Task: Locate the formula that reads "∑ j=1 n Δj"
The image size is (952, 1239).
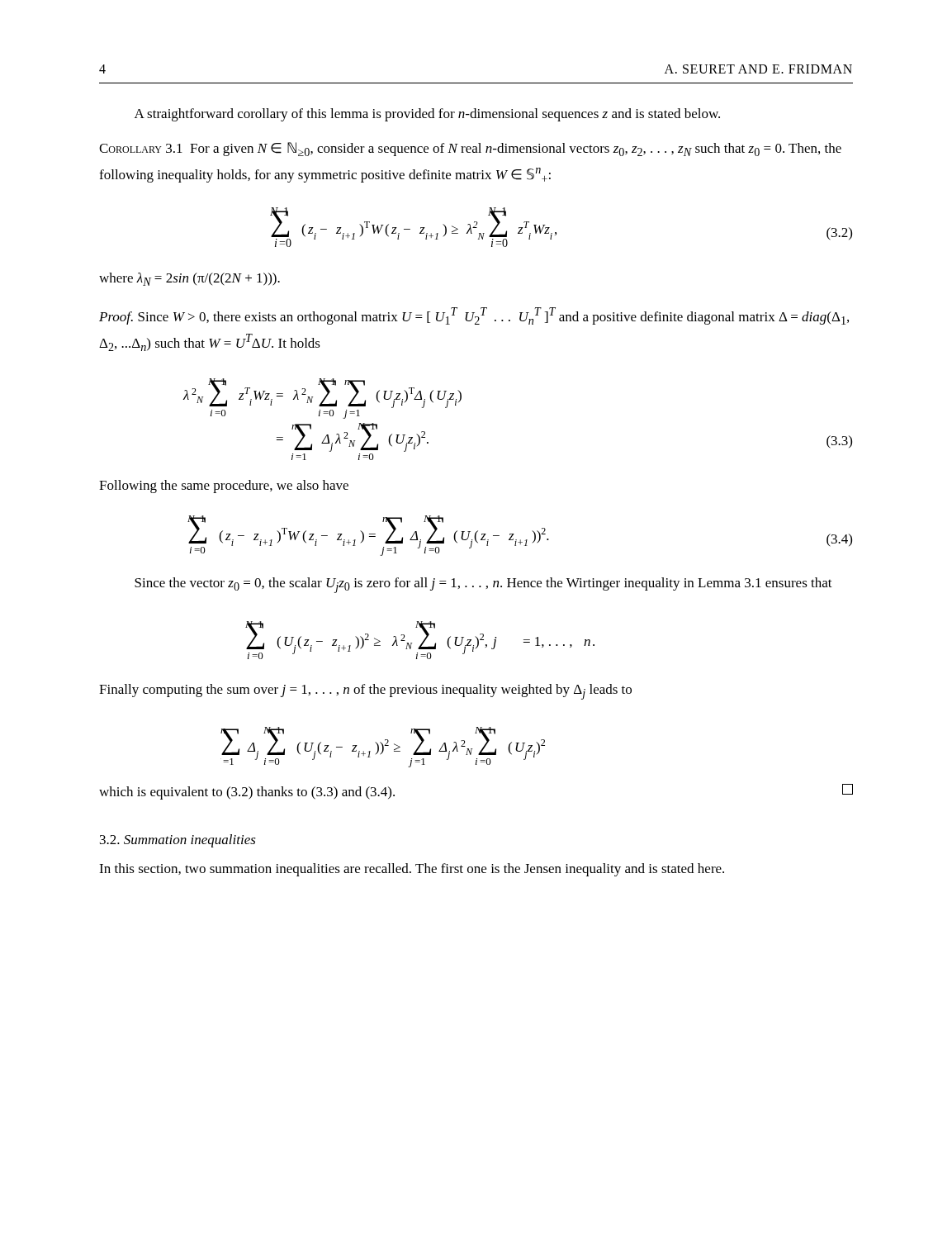Action: coord(475,742)
